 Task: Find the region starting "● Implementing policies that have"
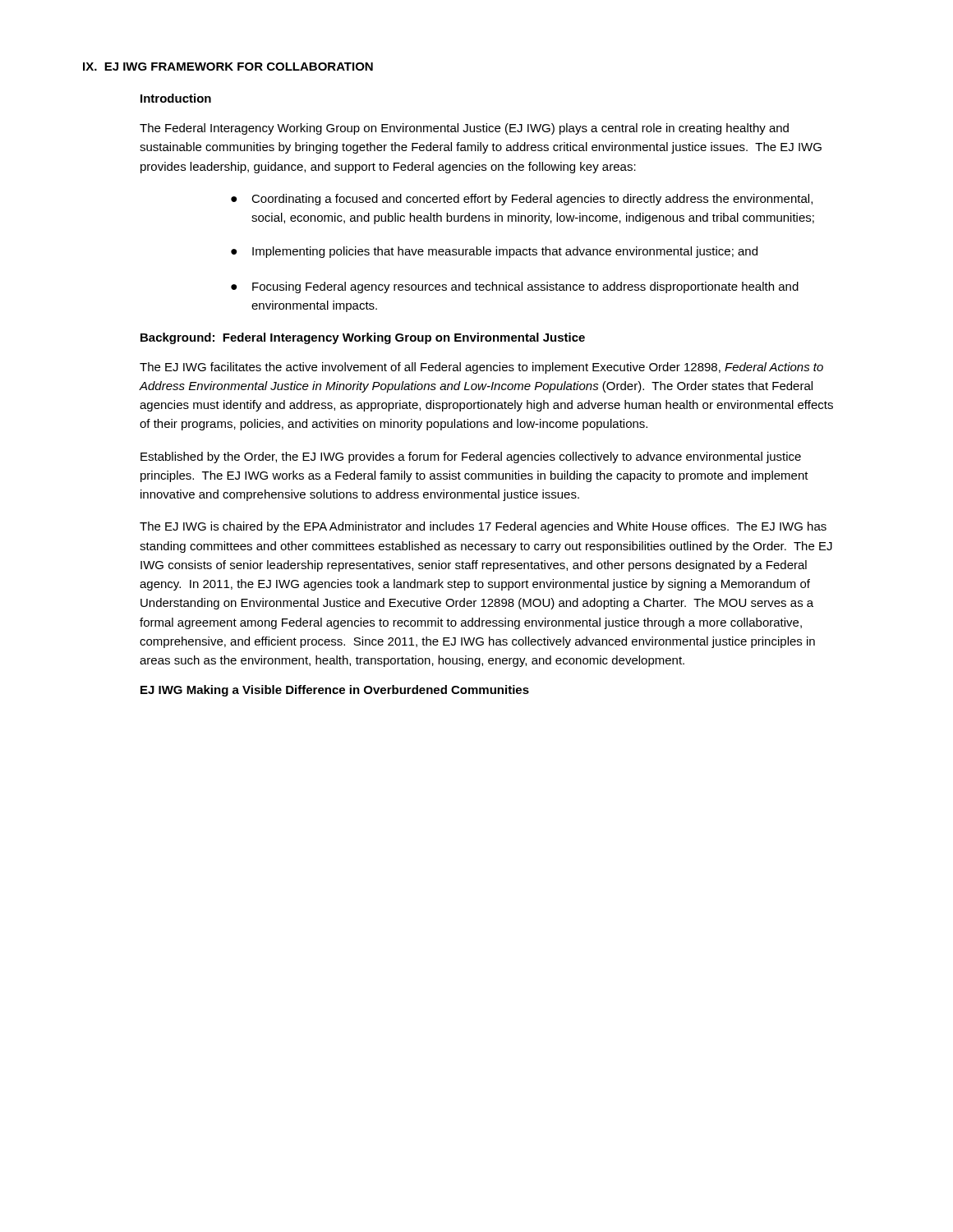pos(494,252)
